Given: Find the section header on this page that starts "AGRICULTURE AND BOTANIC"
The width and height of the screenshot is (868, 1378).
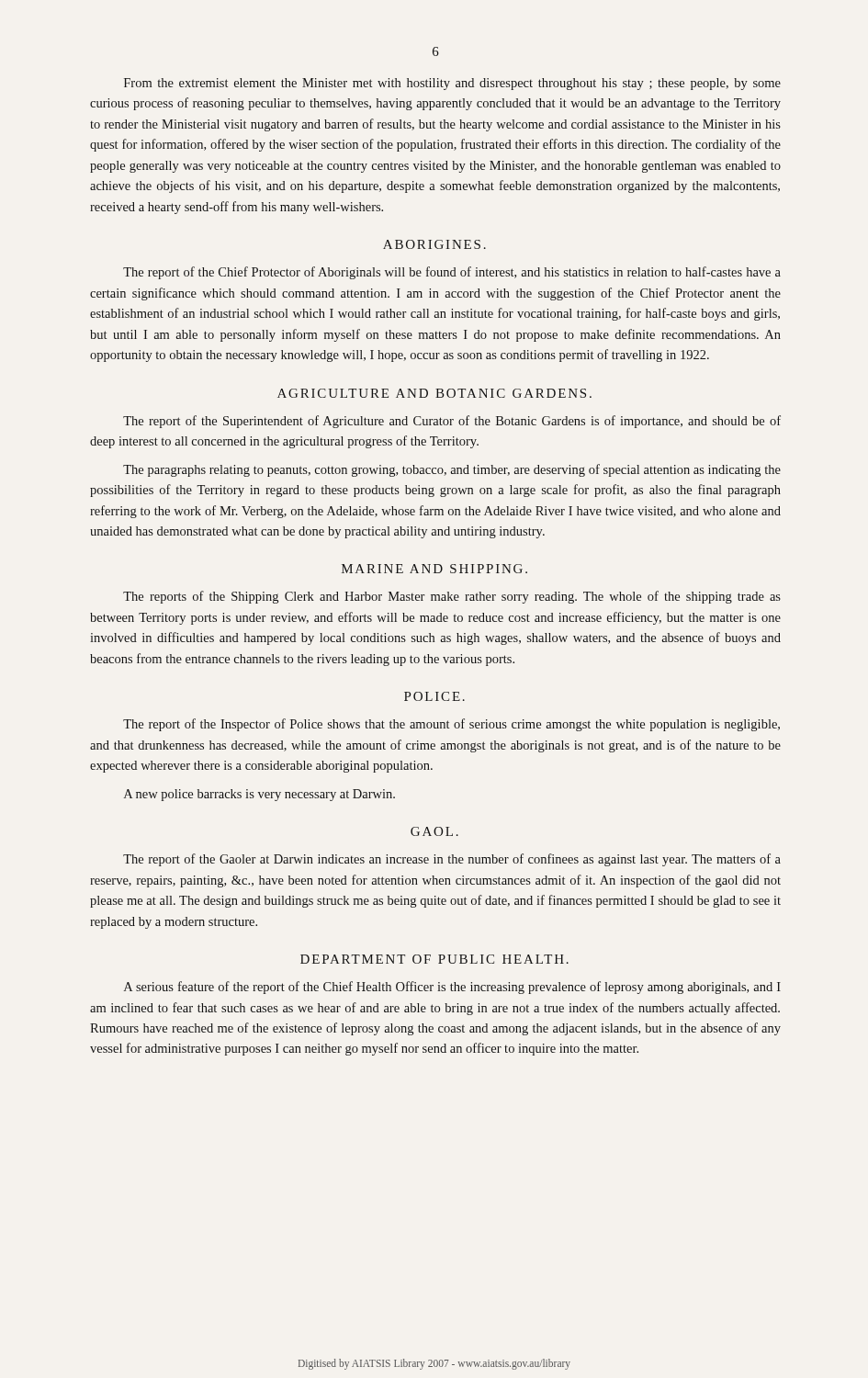Looking at the screenshot, I should tap(435, 393).
